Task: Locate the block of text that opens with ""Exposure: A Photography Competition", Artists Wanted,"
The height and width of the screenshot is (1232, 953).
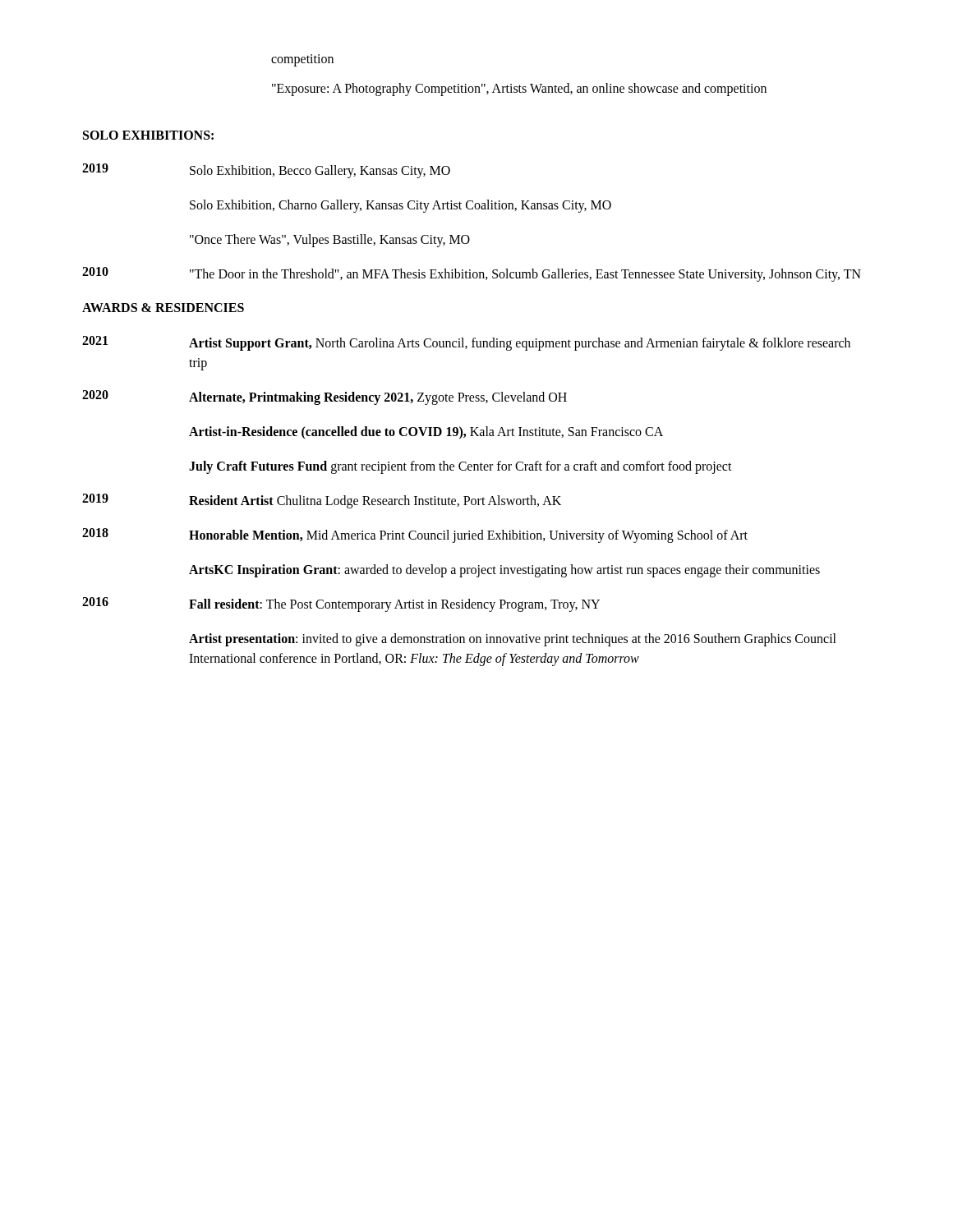Action: point(519,88)
